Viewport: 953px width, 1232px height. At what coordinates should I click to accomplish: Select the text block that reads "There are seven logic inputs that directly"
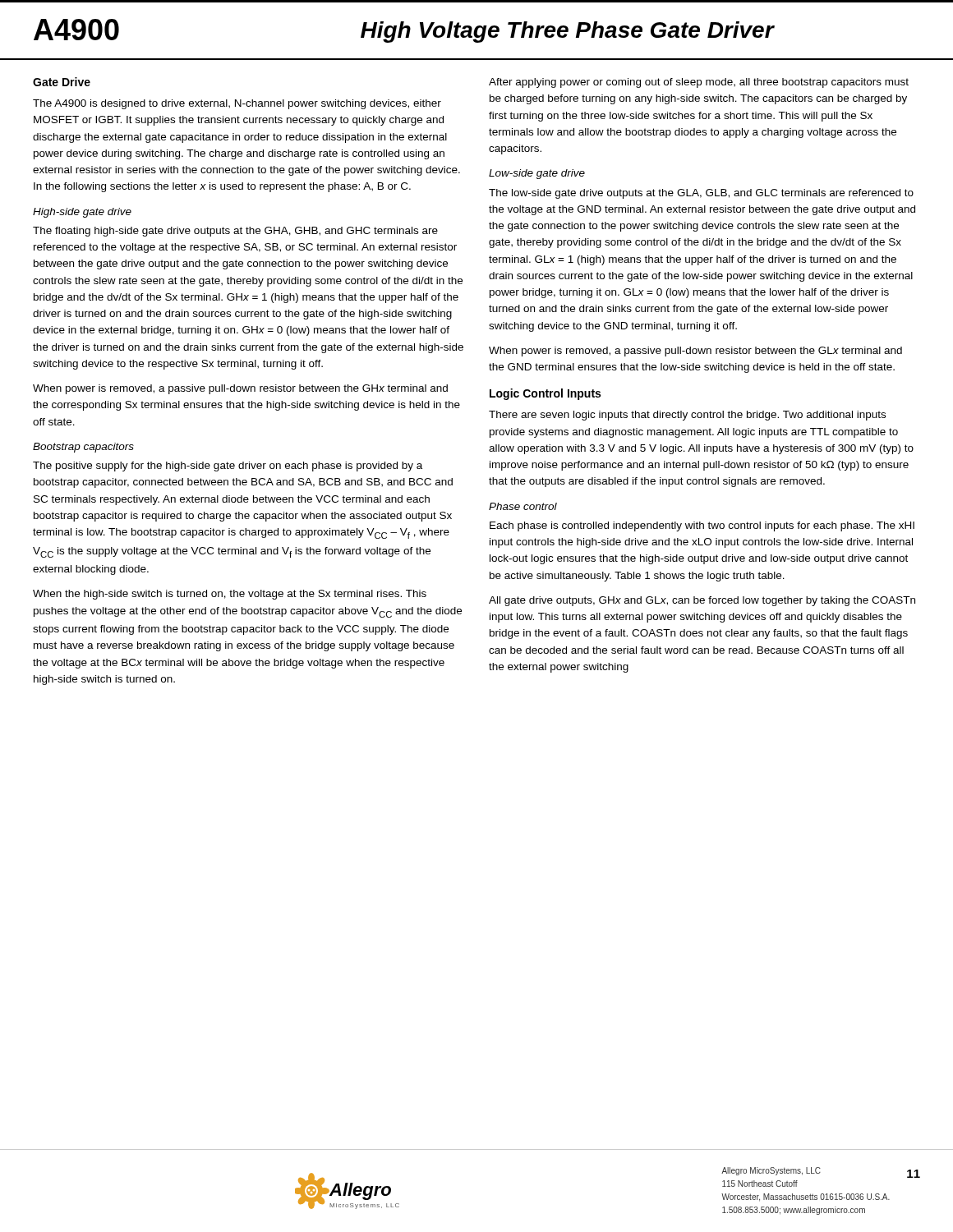704,448
